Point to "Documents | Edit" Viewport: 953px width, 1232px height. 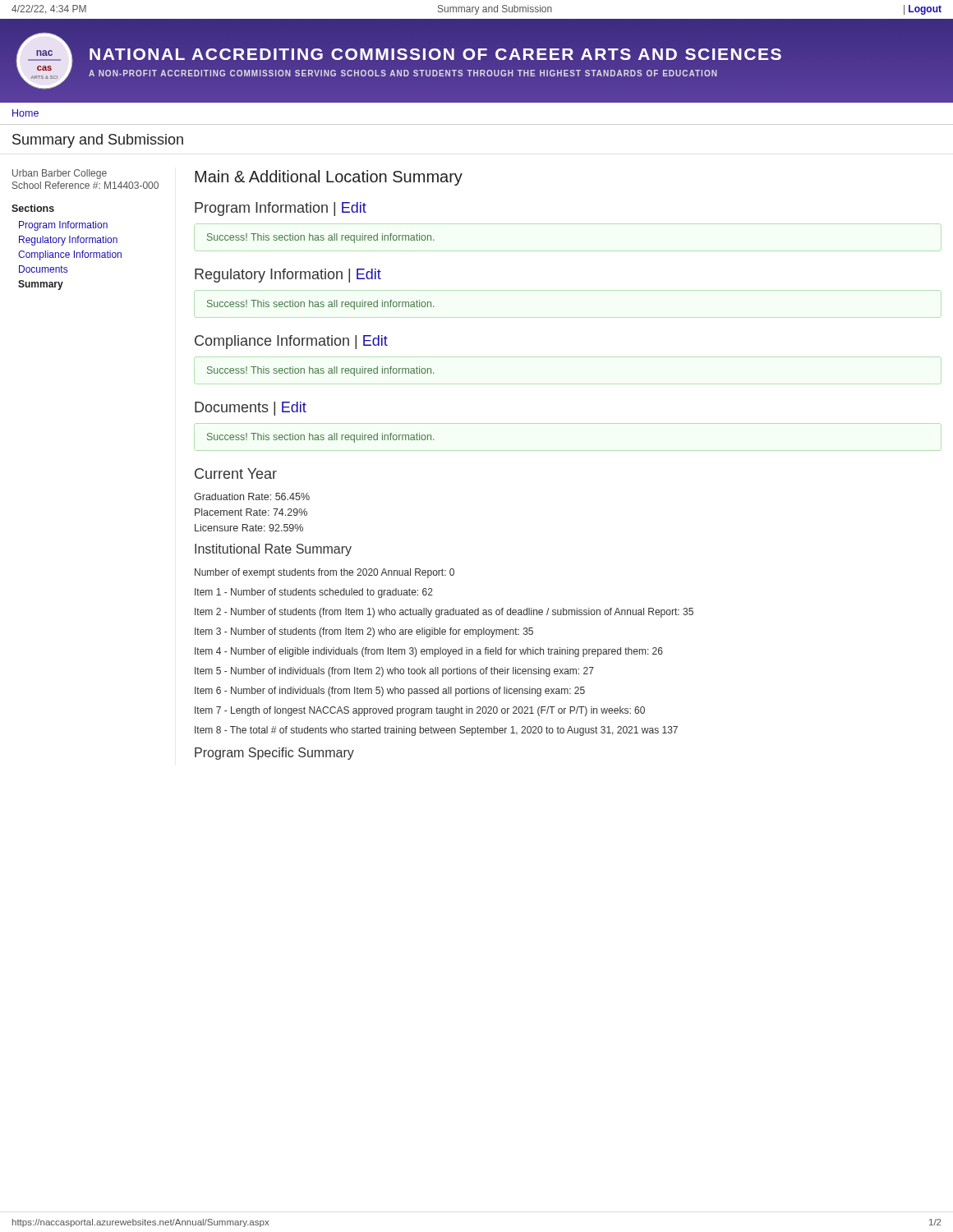coord(250,407)
